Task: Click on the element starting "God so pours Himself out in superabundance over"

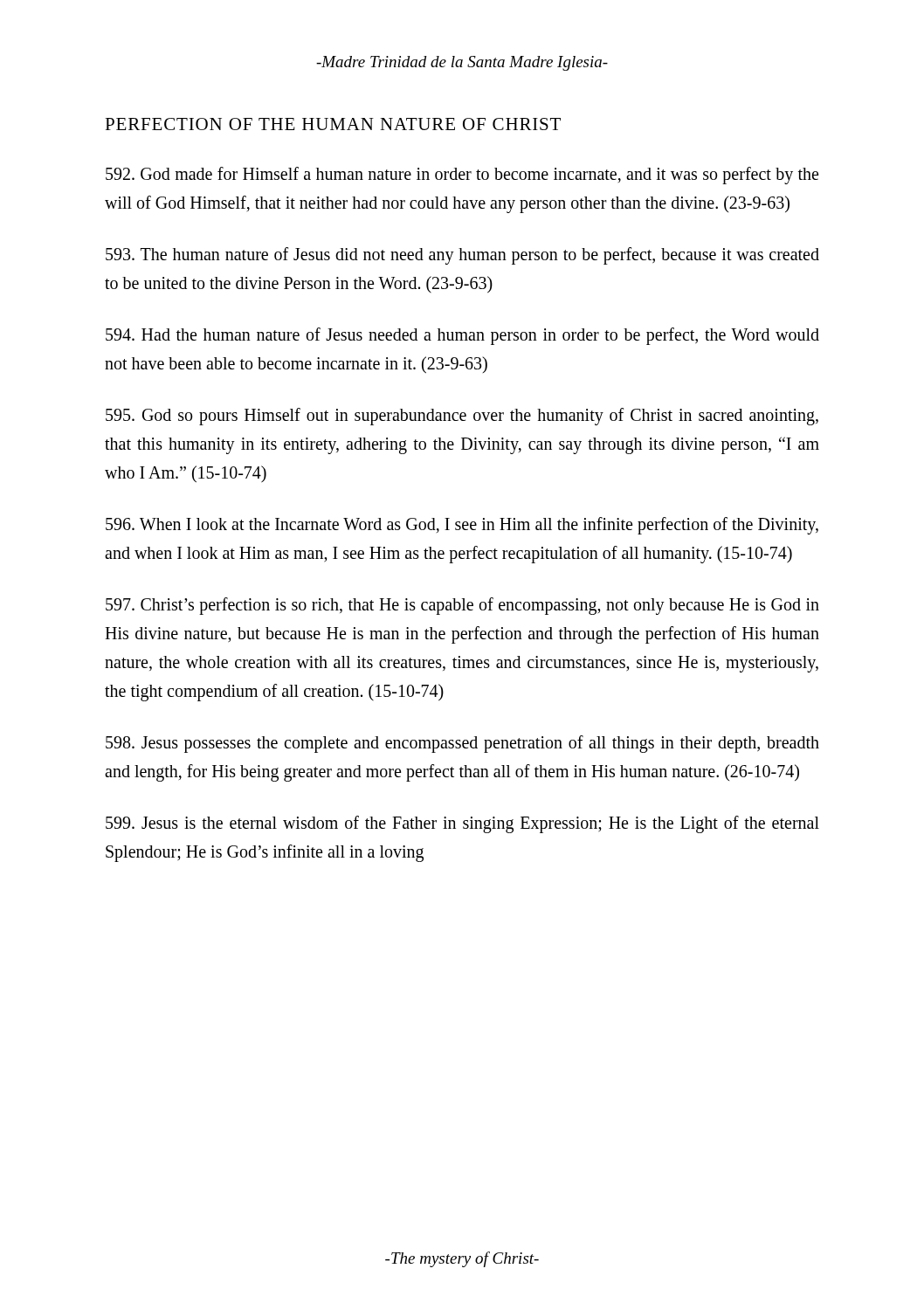Action: (462, 444)
